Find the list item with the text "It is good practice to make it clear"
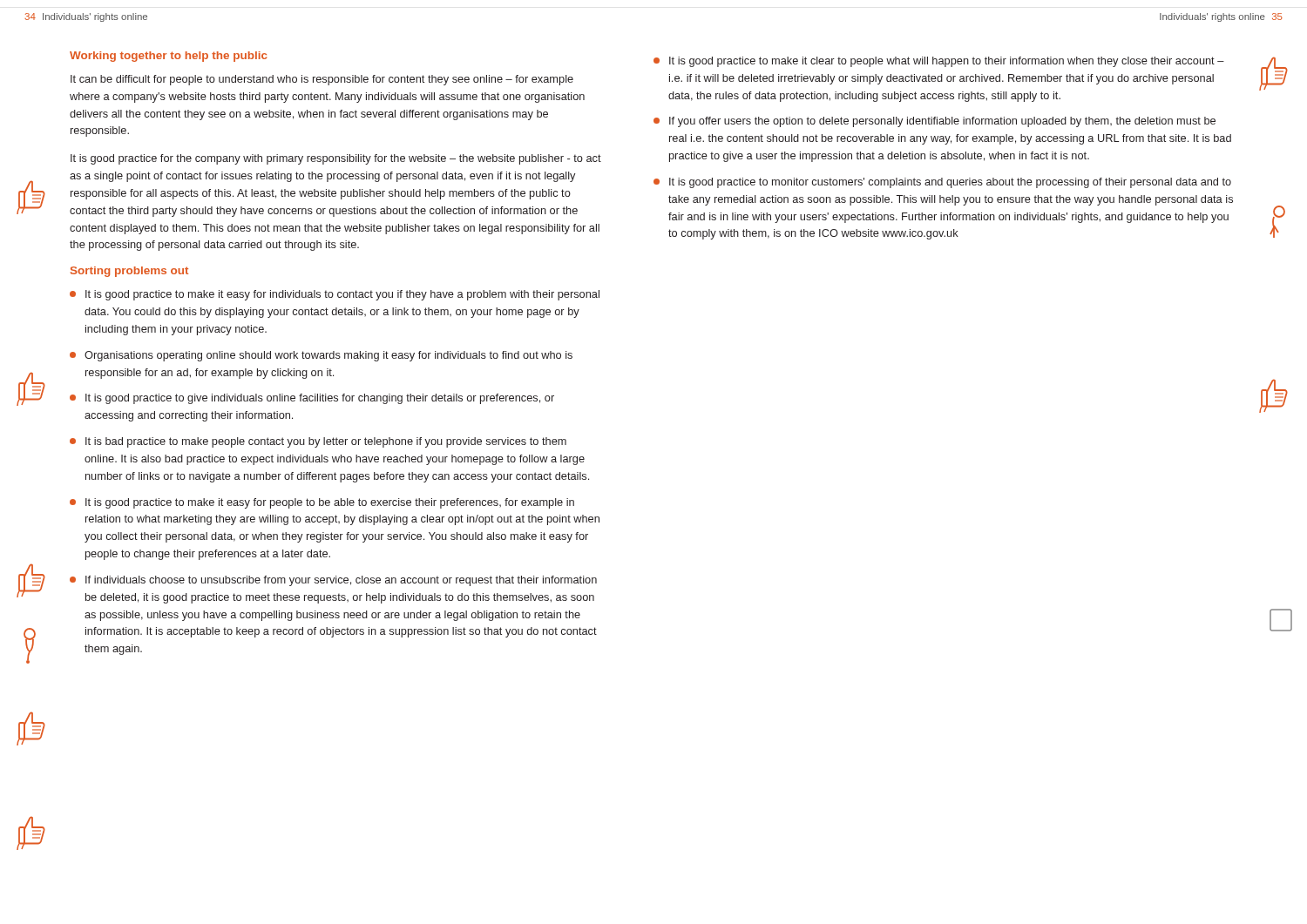The width and height of the screenshot is (1307, 924). [x=945, y=78]
